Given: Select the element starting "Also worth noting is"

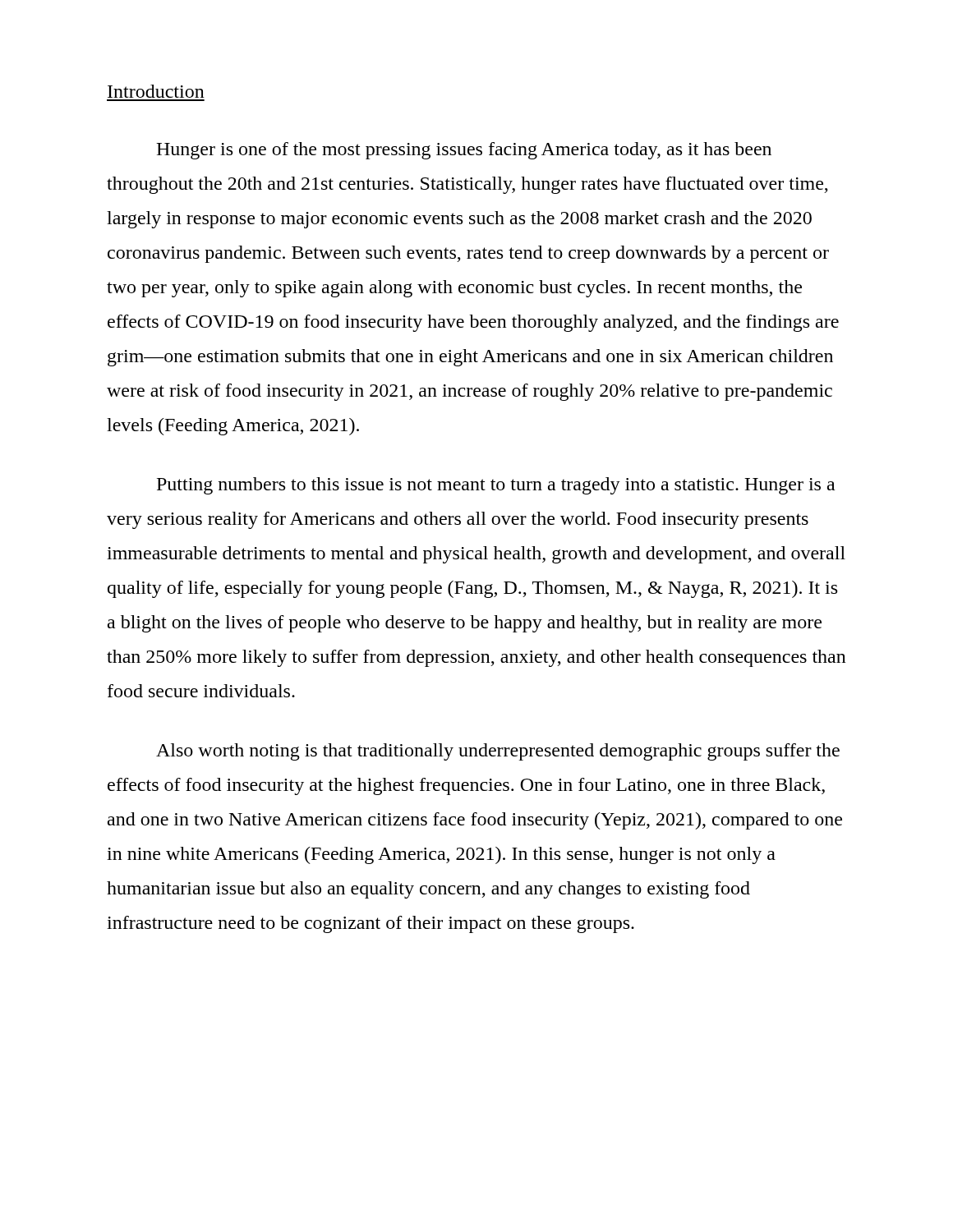Looking at the screenshot, I should point(476,836).
